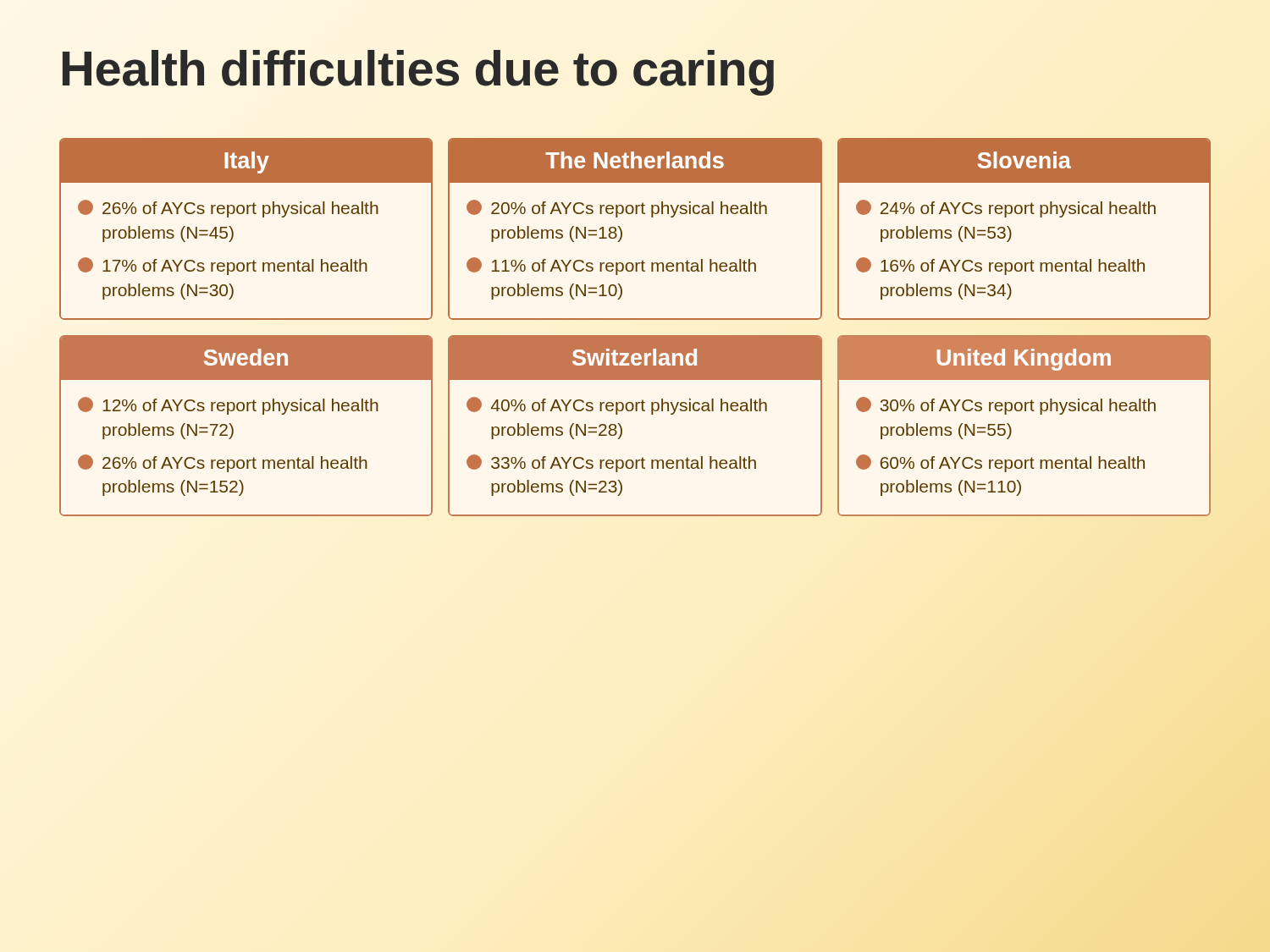Select the element starting "24% of AYCs"
Viewport: 1270px width, 952px height.
point(1024,221)
